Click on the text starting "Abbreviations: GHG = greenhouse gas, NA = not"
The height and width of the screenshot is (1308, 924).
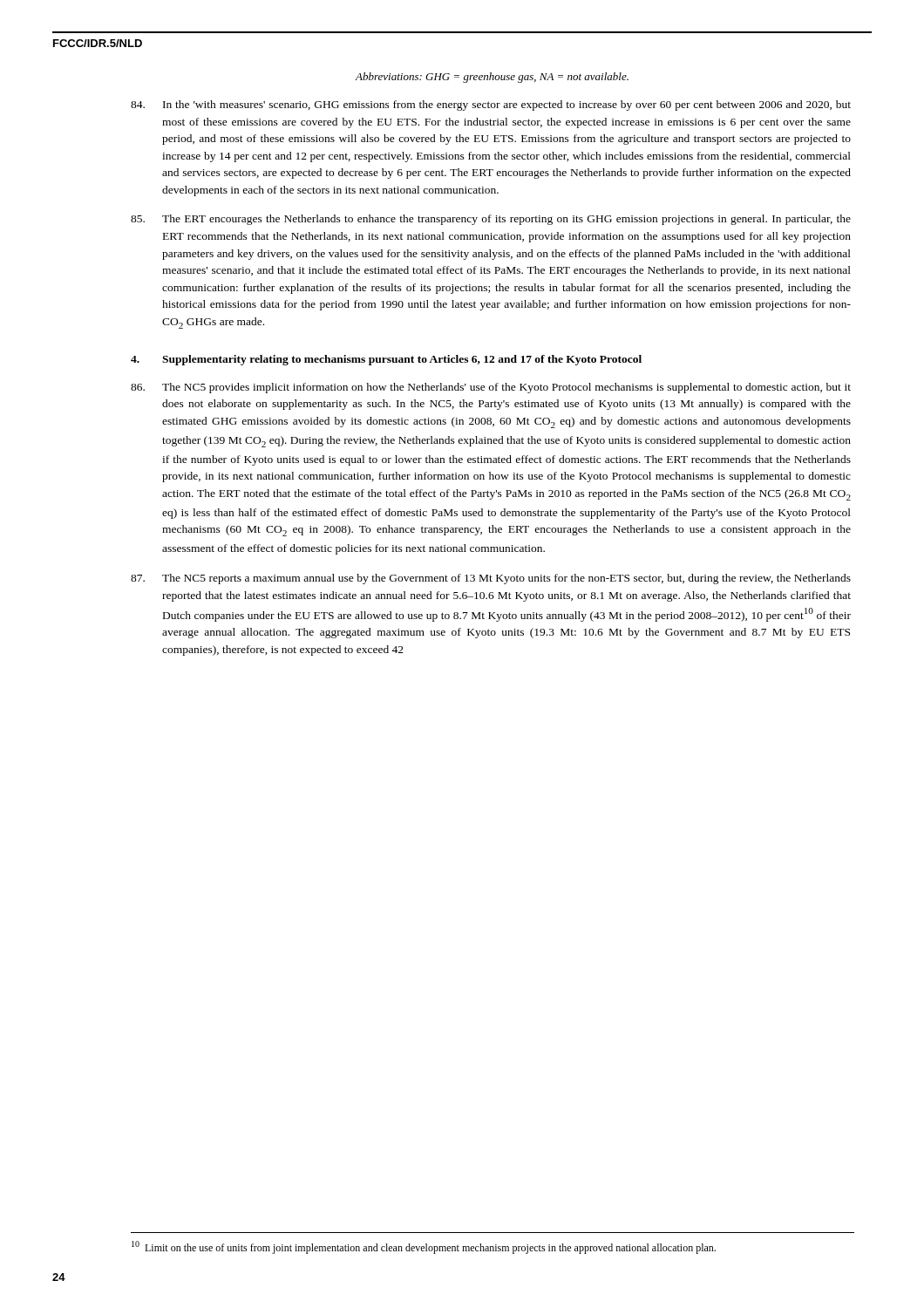click(x=493, y=76)
